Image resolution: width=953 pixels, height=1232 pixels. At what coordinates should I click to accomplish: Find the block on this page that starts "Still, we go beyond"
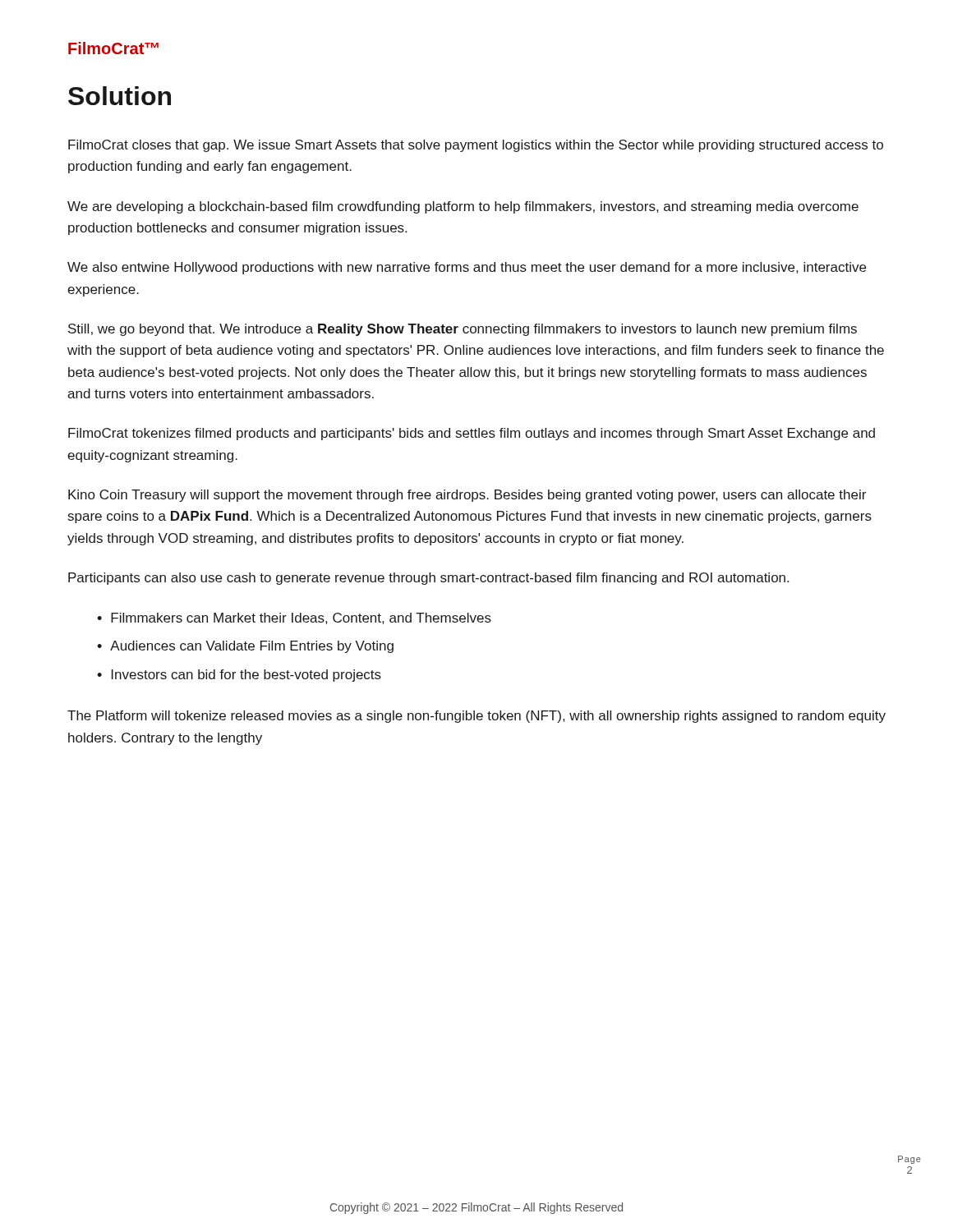coord(476,362)
